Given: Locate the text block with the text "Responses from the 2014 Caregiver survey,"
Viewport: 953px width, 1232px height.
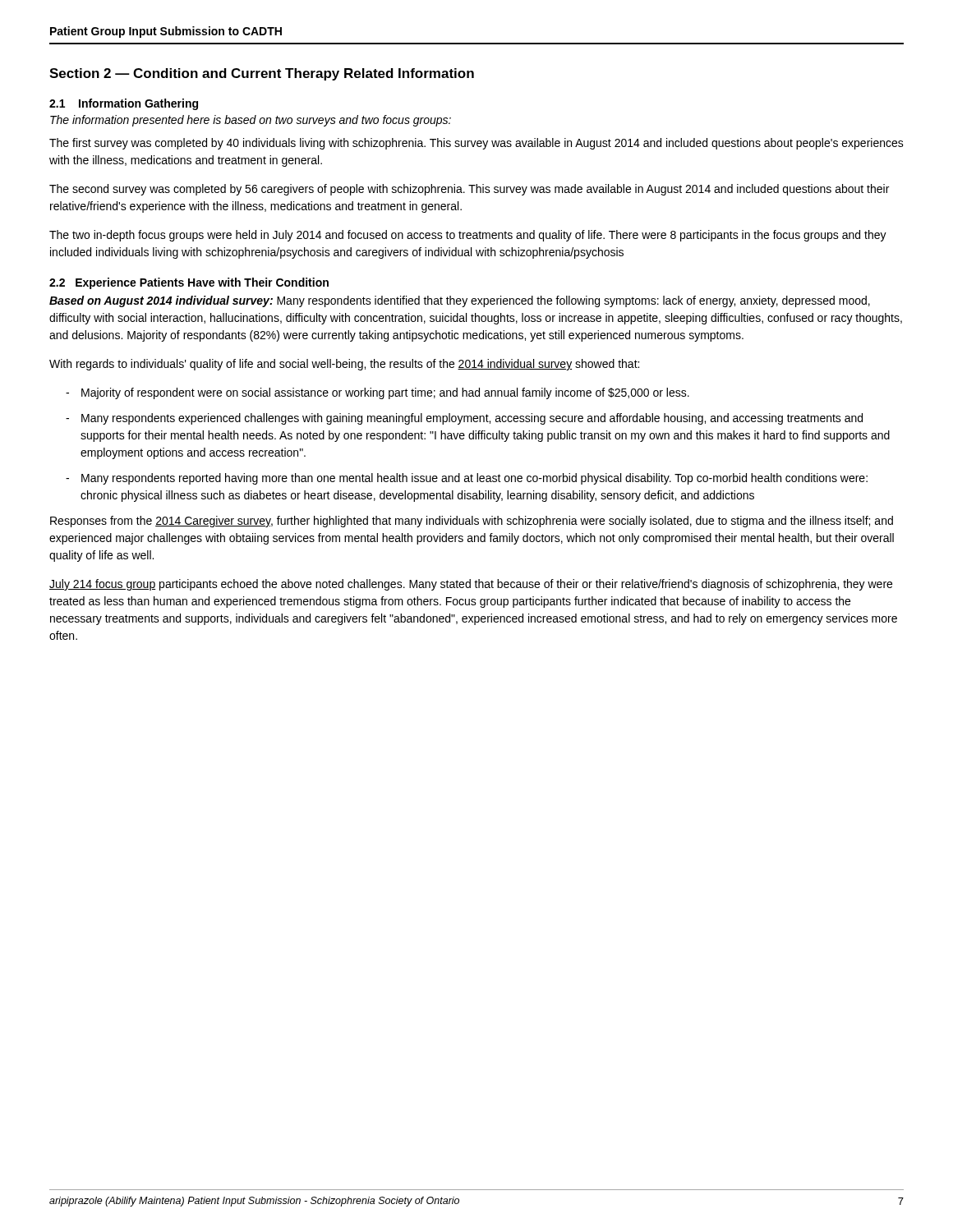Looking at the screenshot, I should (472, 538).
